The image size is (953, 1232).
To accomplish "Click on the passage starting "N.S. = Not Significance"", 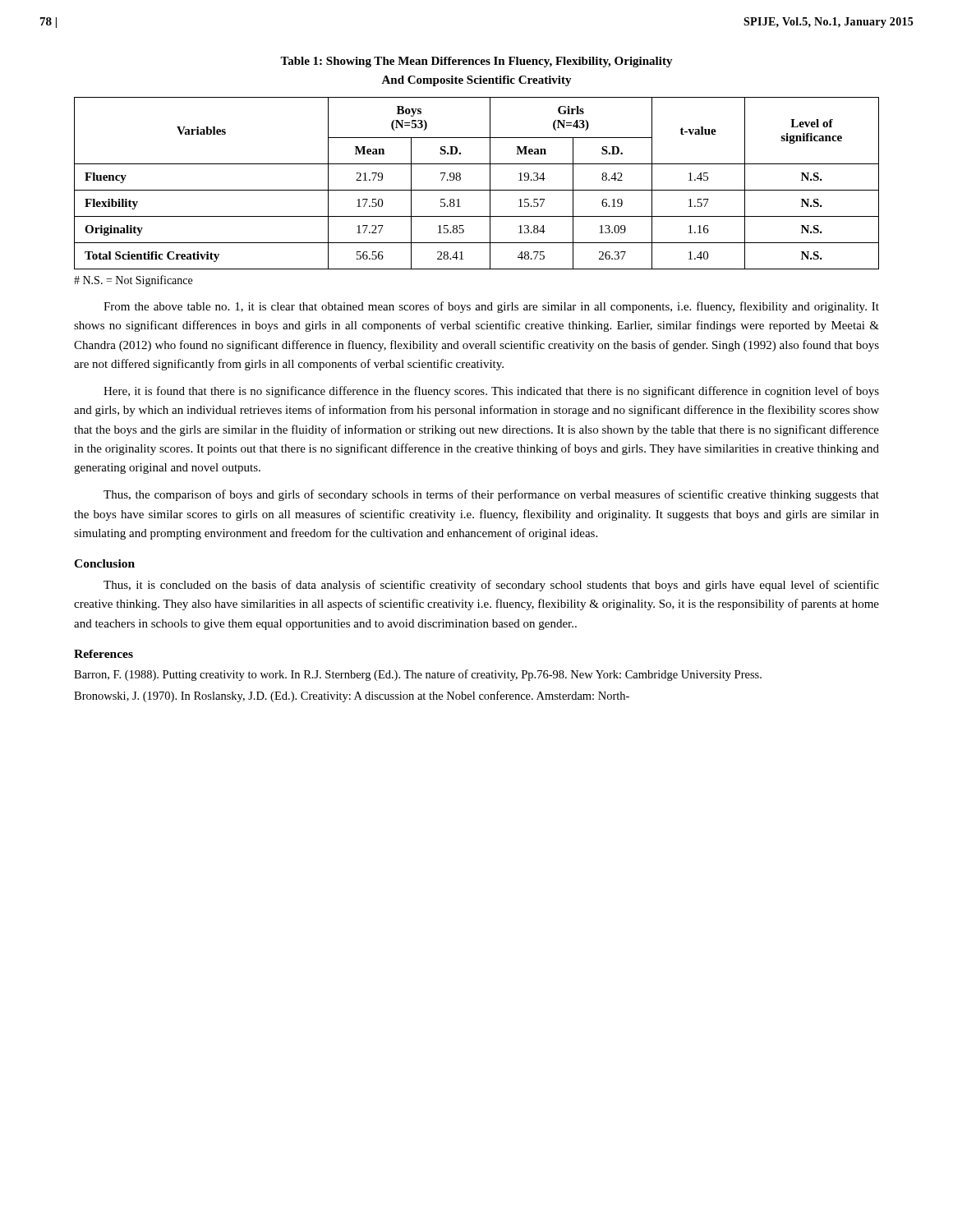I will (x=133, y=281).
